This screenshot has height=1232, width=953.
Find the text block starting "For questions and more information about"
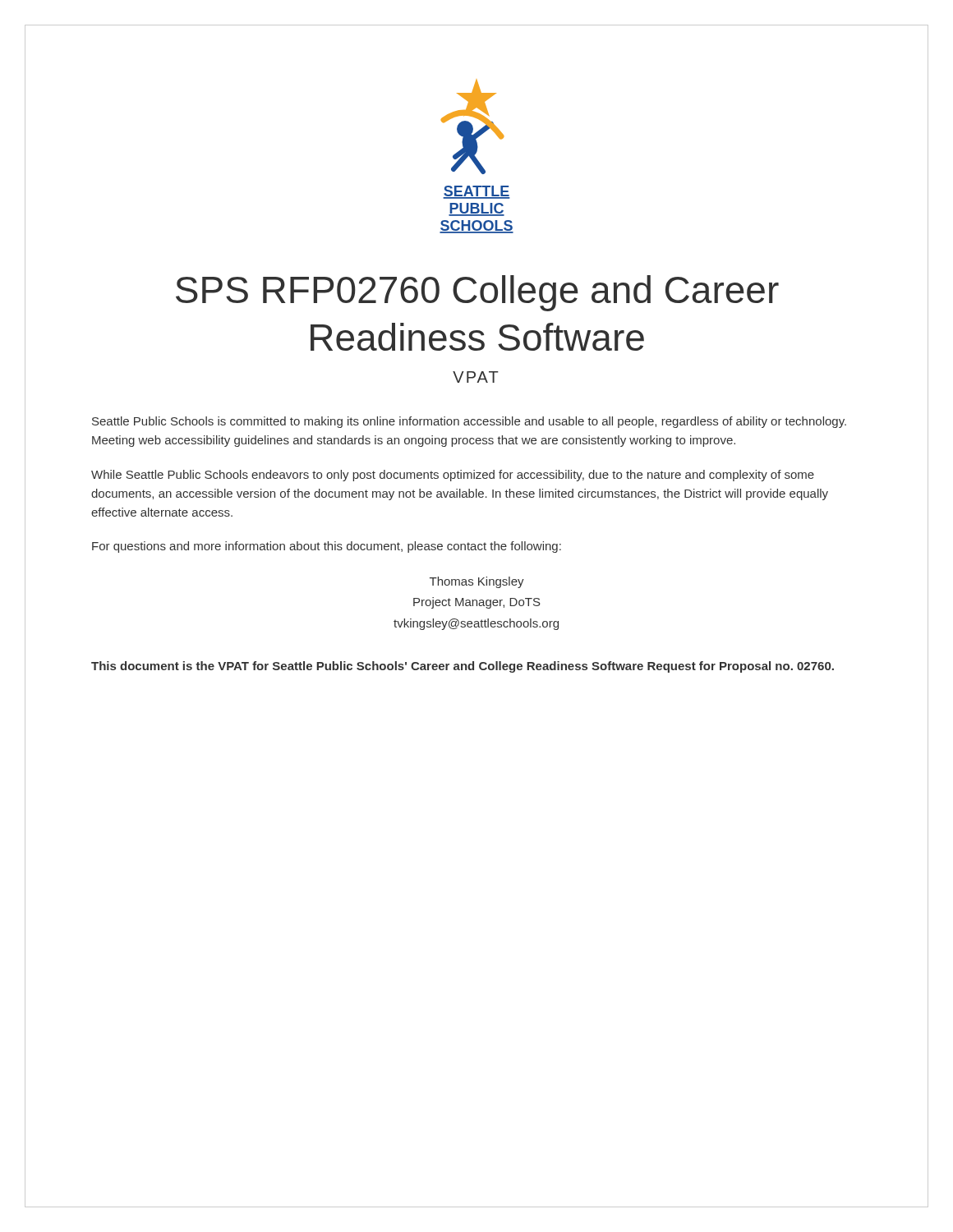coord(326,546)
